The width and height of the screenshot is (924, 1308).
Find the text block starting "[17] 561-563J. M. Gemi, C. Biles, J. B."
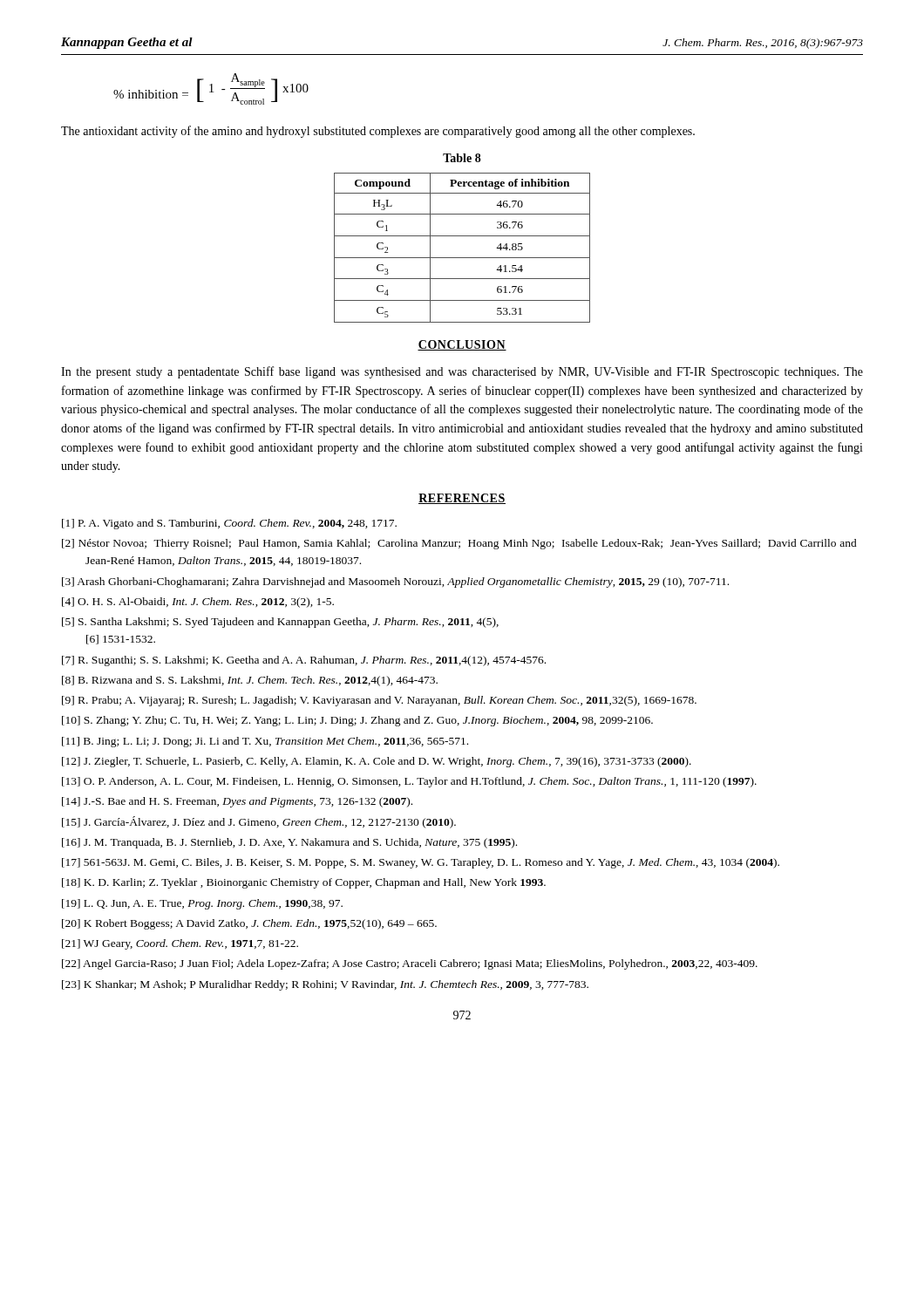[x=421, y=862]
